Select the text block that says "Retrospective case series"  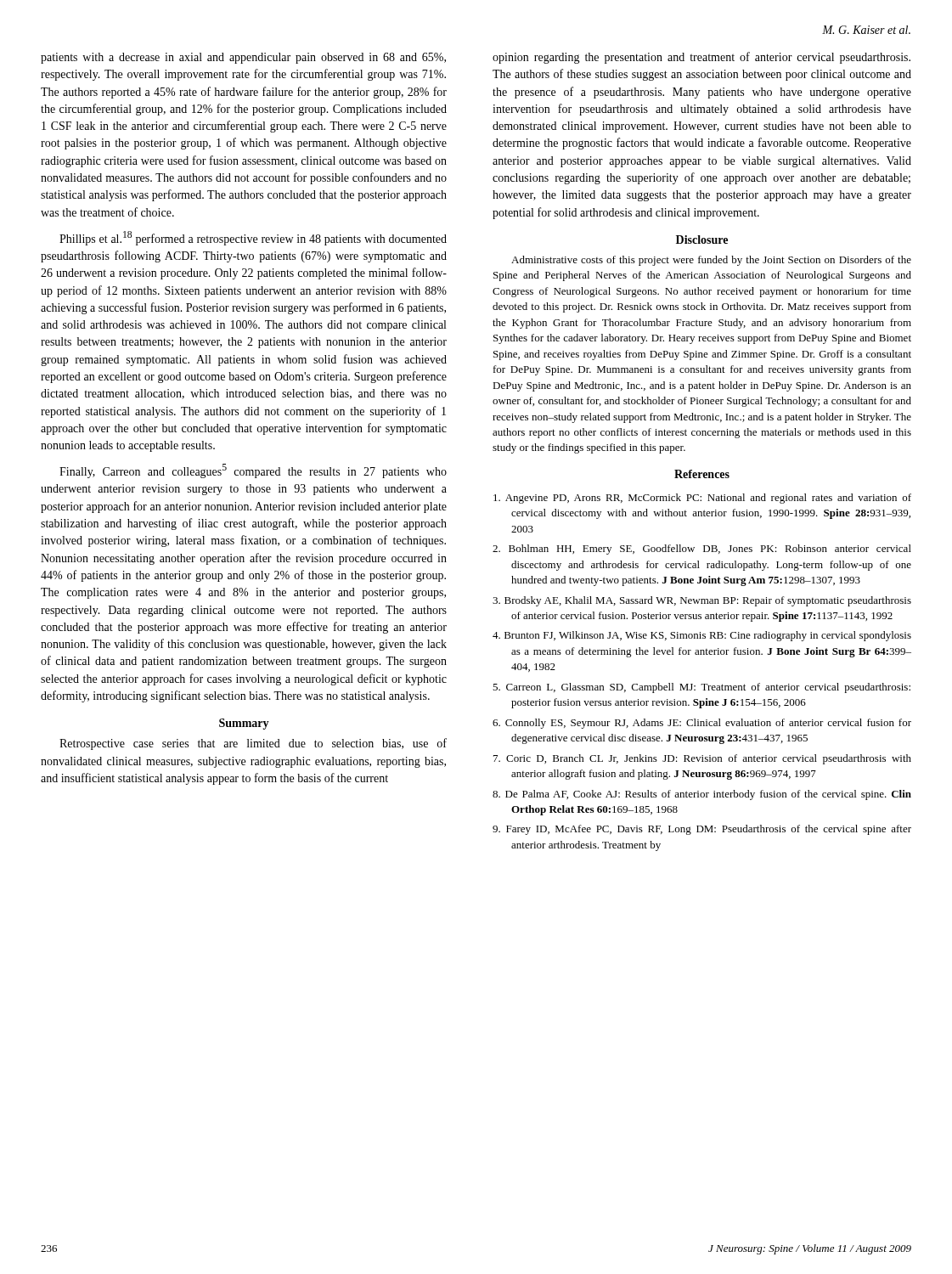pyautogui.click(x=244, y=762)
